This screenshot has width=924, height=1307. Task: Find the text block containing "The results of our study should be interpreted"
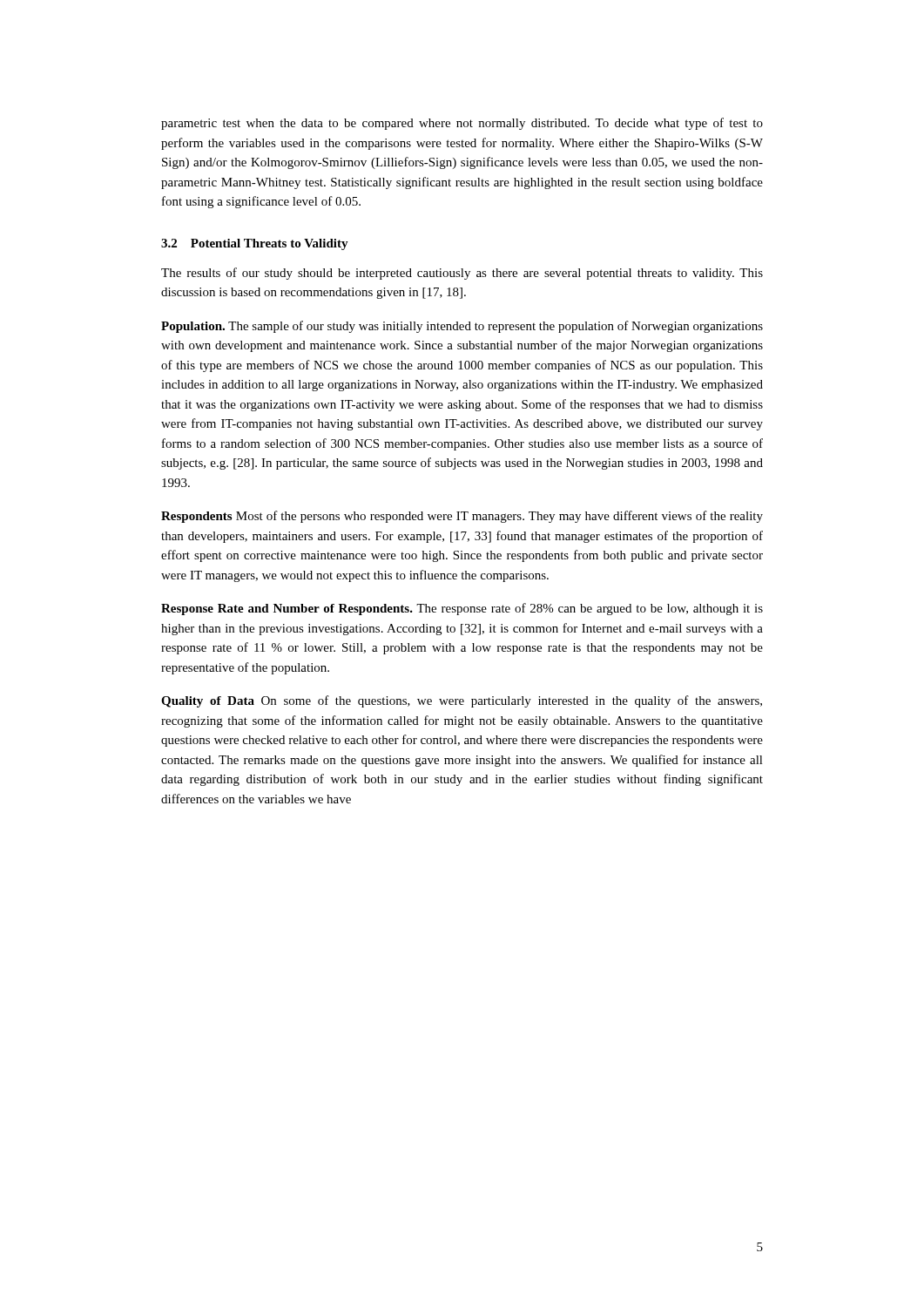(x=462, y=282)
